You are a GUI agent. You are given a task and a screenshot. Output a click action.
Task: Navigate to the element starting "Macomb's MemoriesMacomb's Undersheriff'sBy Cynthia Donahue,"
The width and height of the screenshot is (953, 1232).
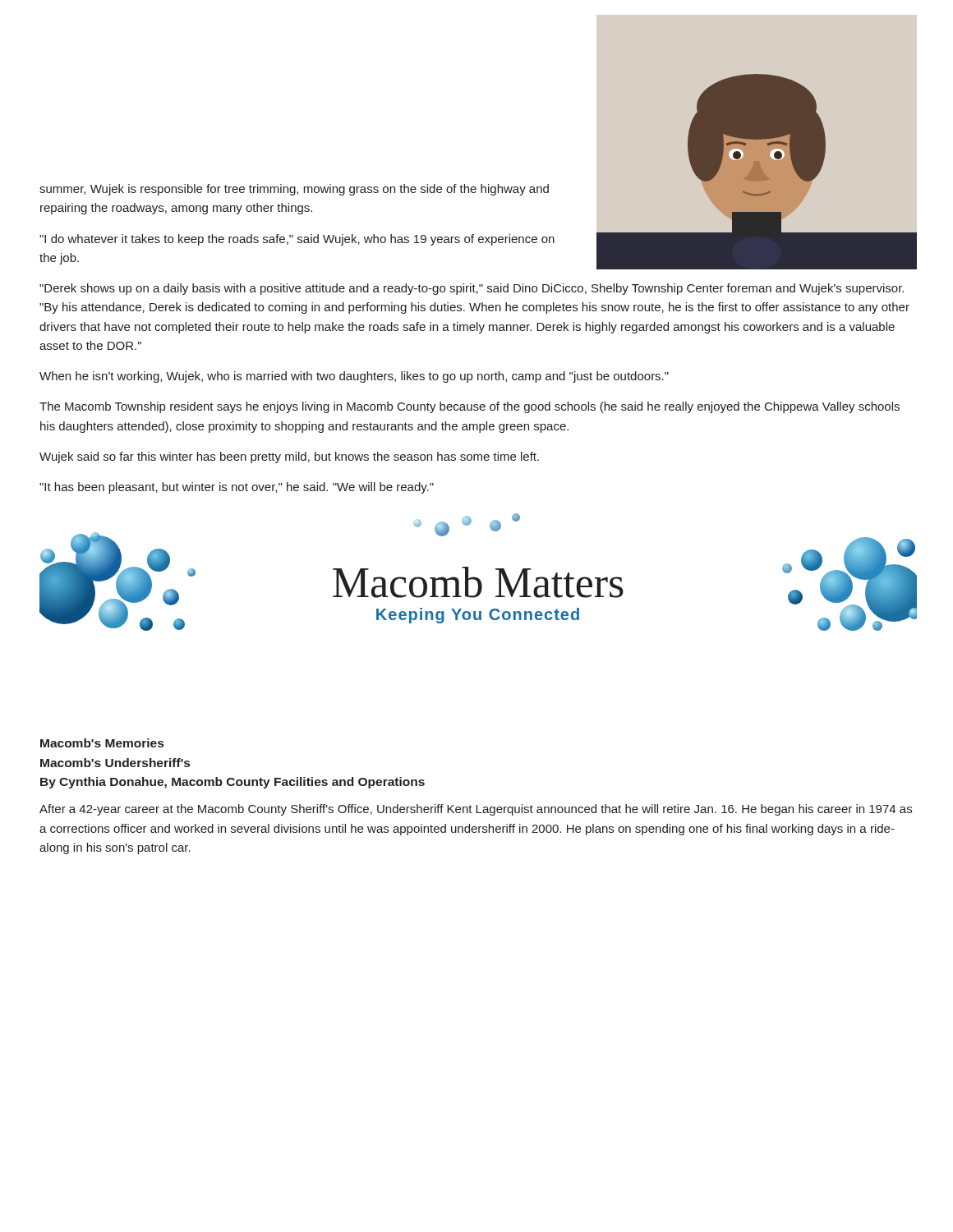[102, 743]
